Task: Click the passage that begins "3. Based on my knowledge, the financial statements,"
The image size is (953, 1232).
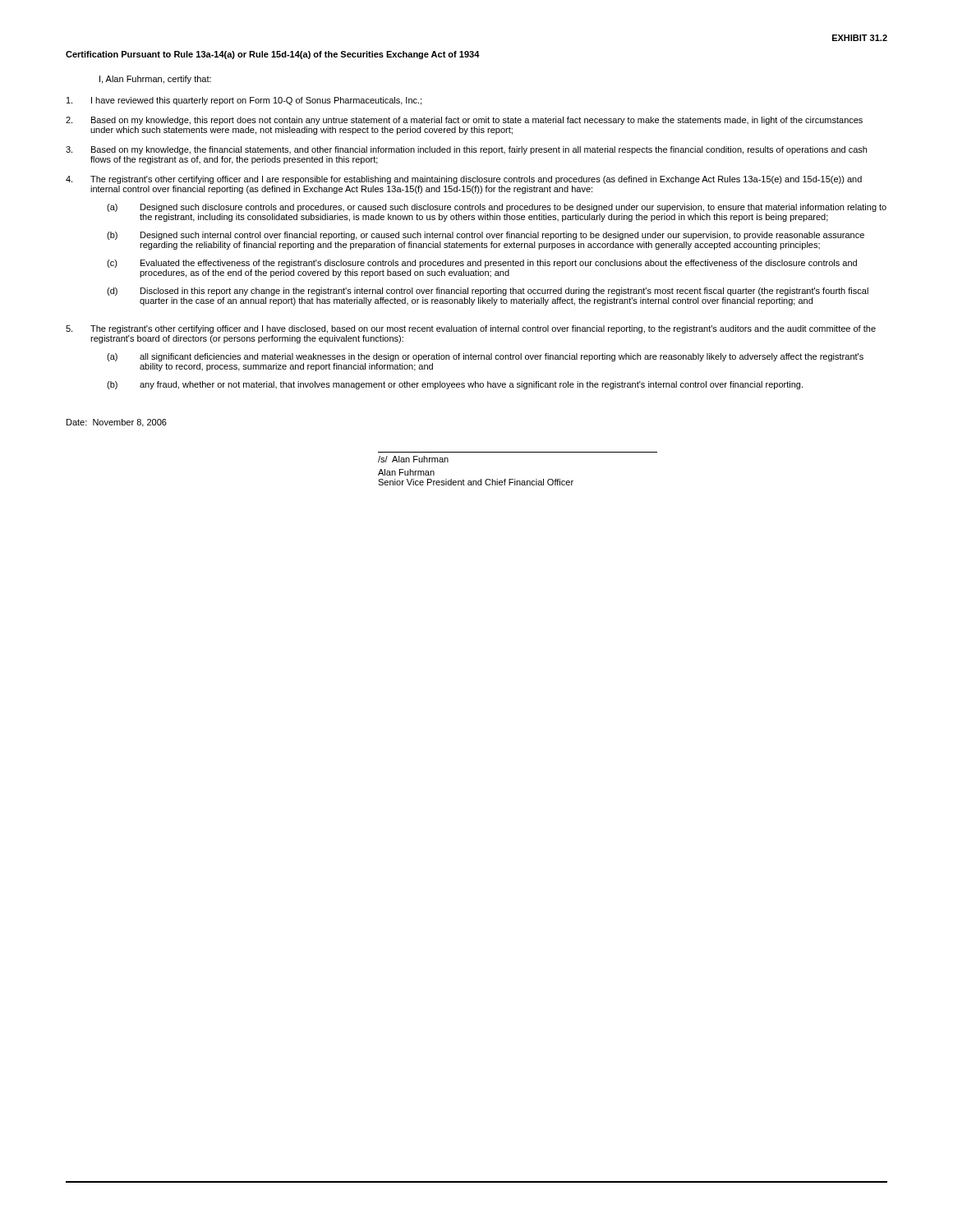Action: [x=476, y=154]
